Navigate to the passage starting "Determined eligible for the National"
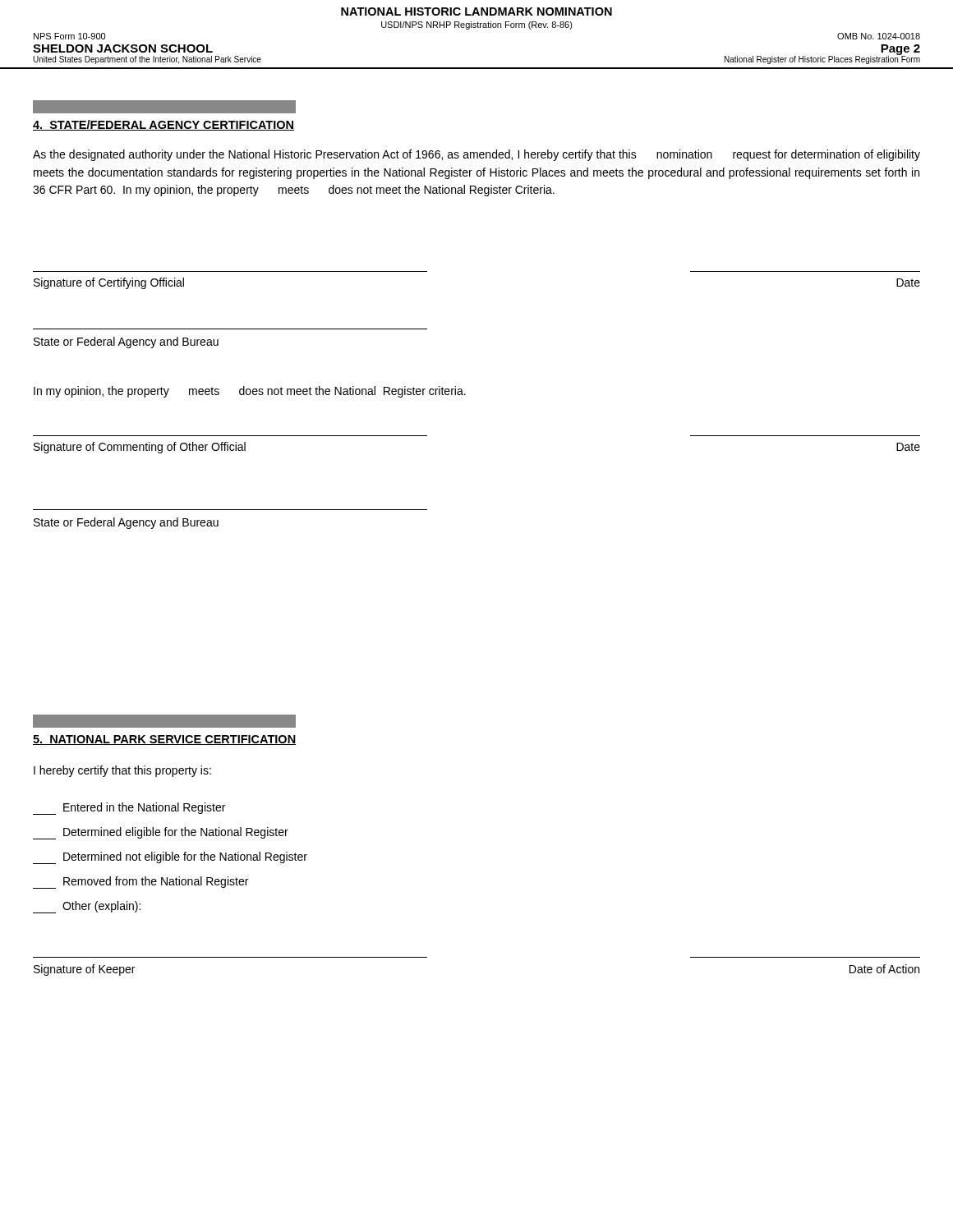953x1232 pixels. pos(160,832)
